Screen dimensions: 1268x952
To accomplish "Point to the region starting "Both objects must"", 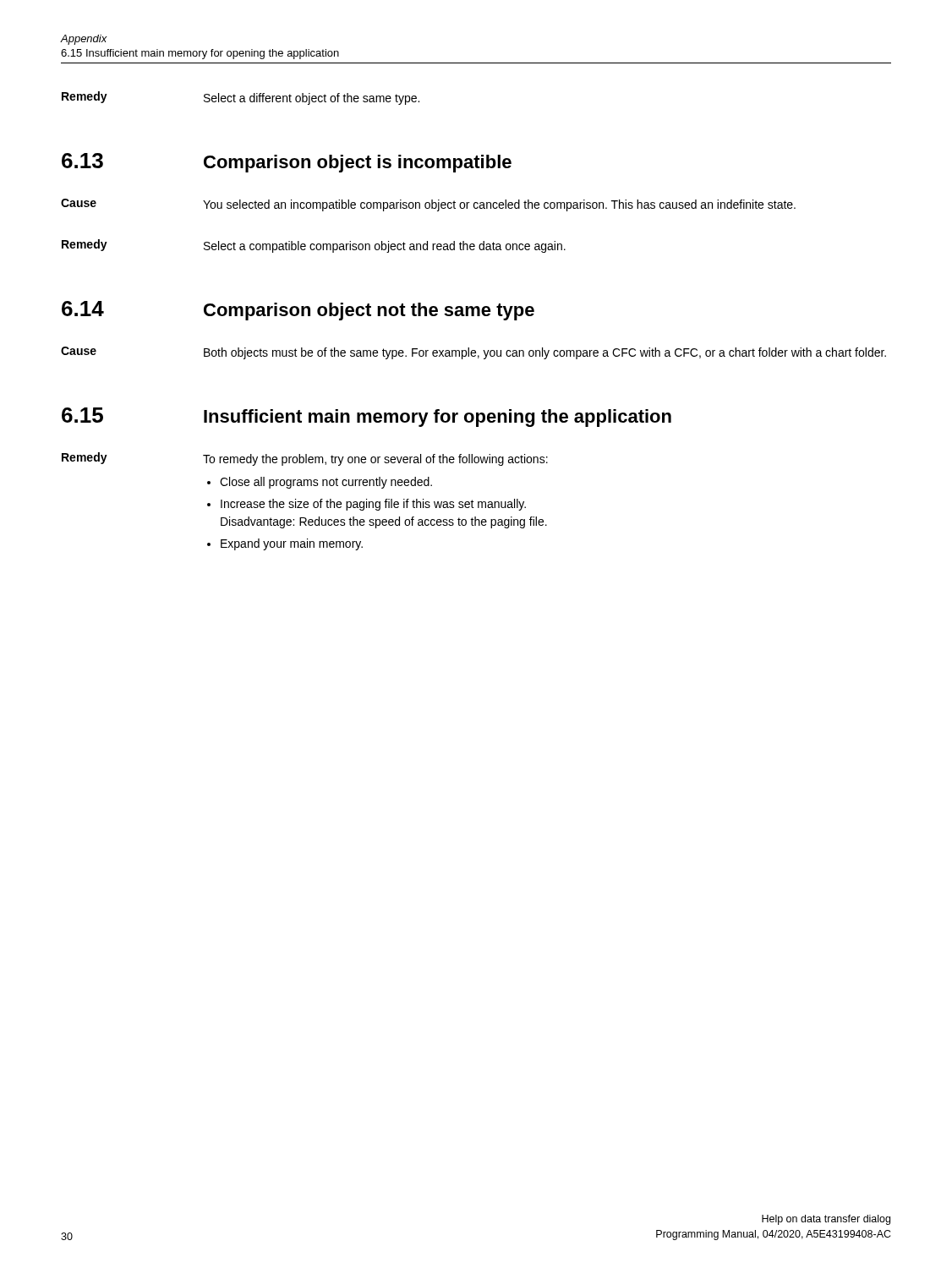I will click(545, 353).
